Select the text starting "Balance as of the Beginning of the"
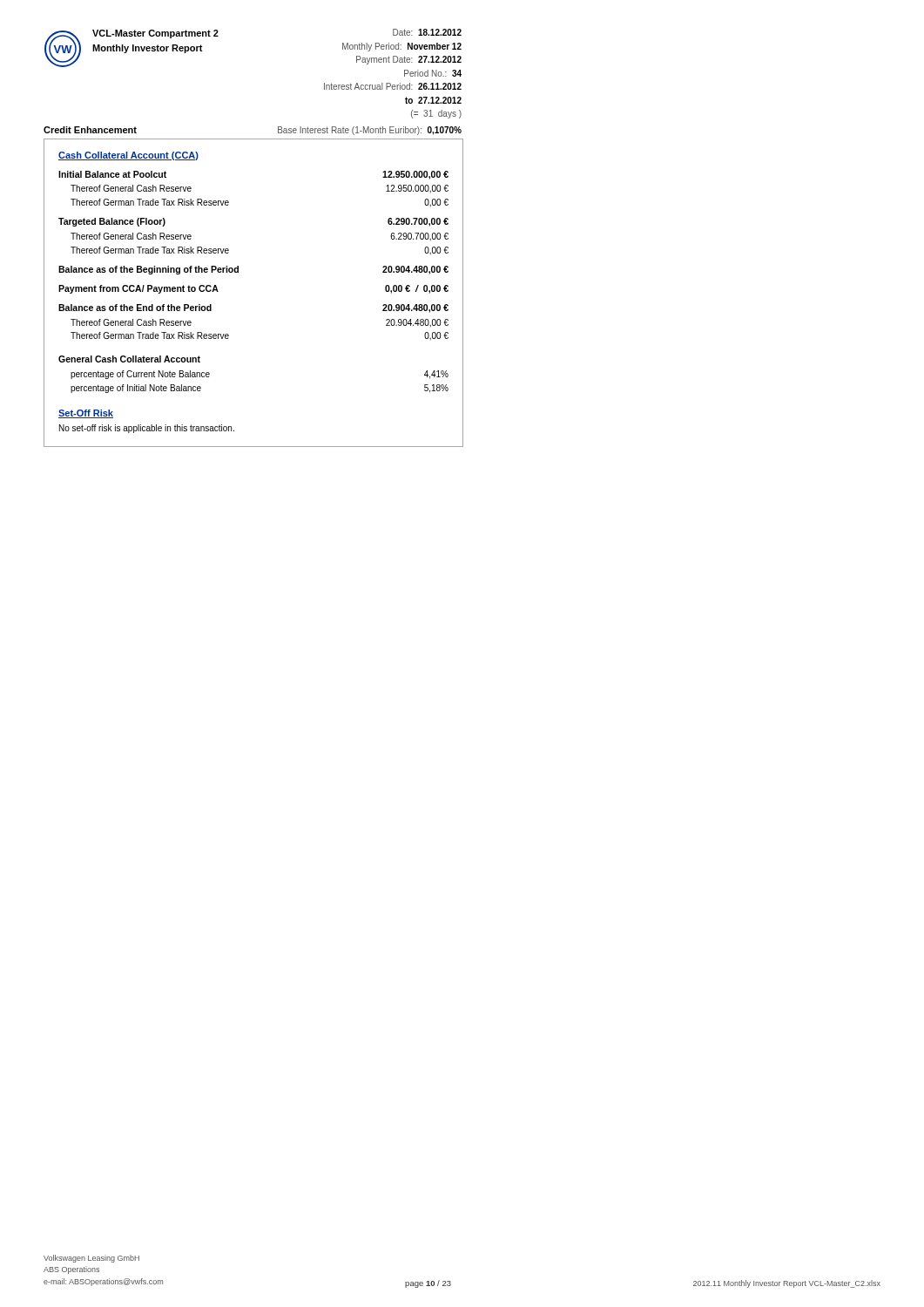The width and height of the screenshot is (924, 1307). (x=146, y=270)
